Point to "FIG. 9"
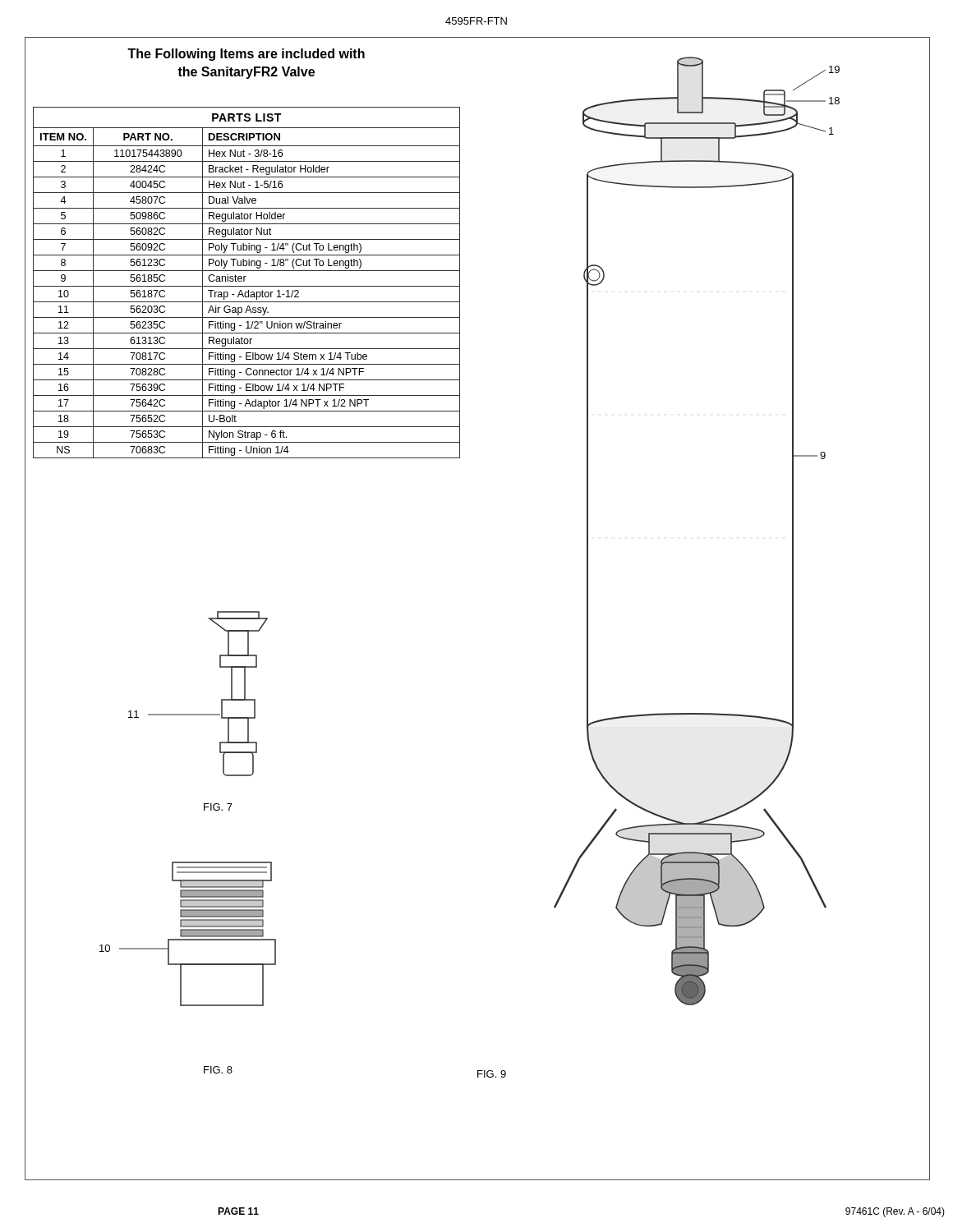The image size is (953, 1232). (491, 1074)
